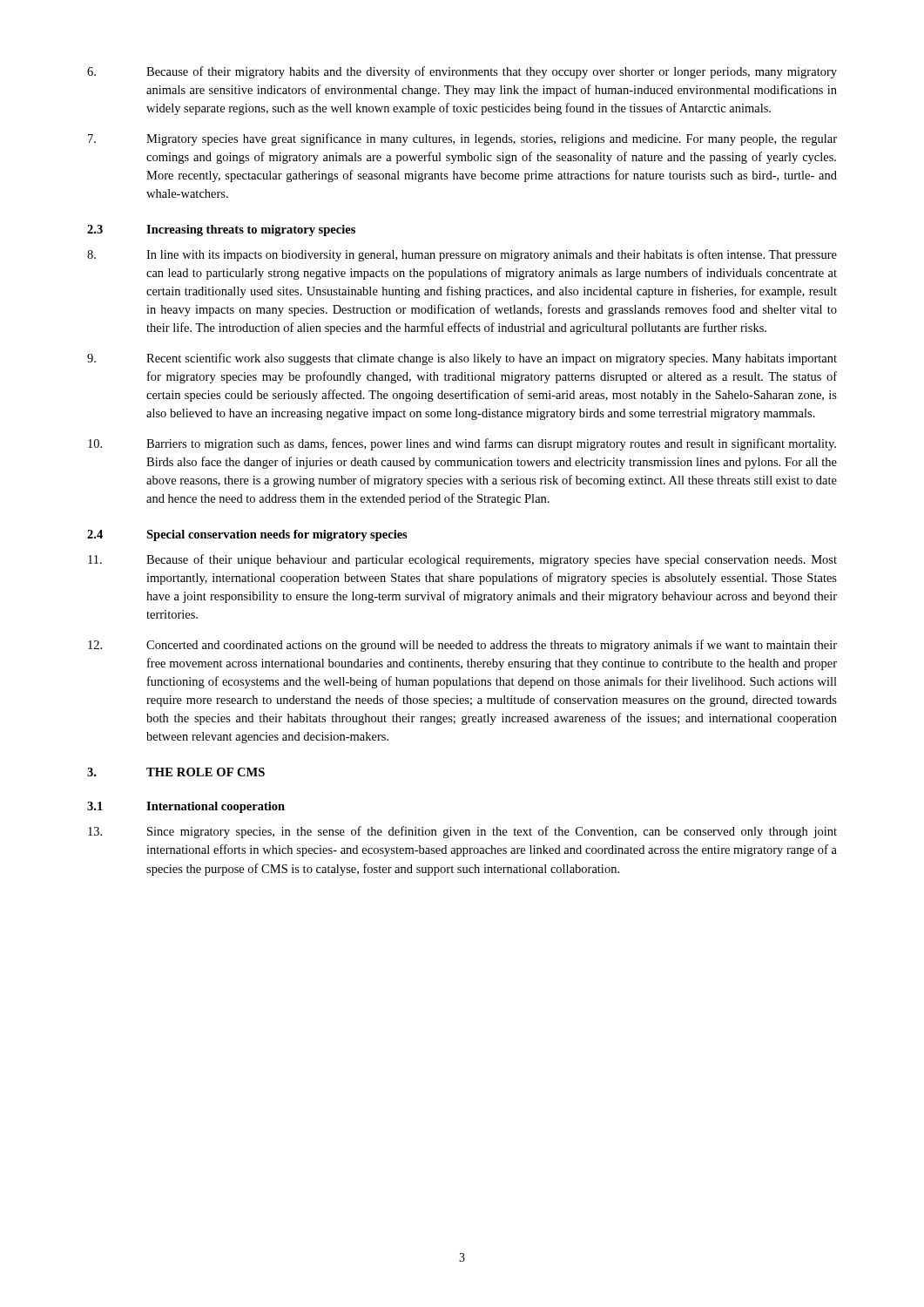Find the block on this page that starts "9. Recent scientific work"
Image resolution: width=924 pixels, height=1307 pixels.
coord(462,386)
